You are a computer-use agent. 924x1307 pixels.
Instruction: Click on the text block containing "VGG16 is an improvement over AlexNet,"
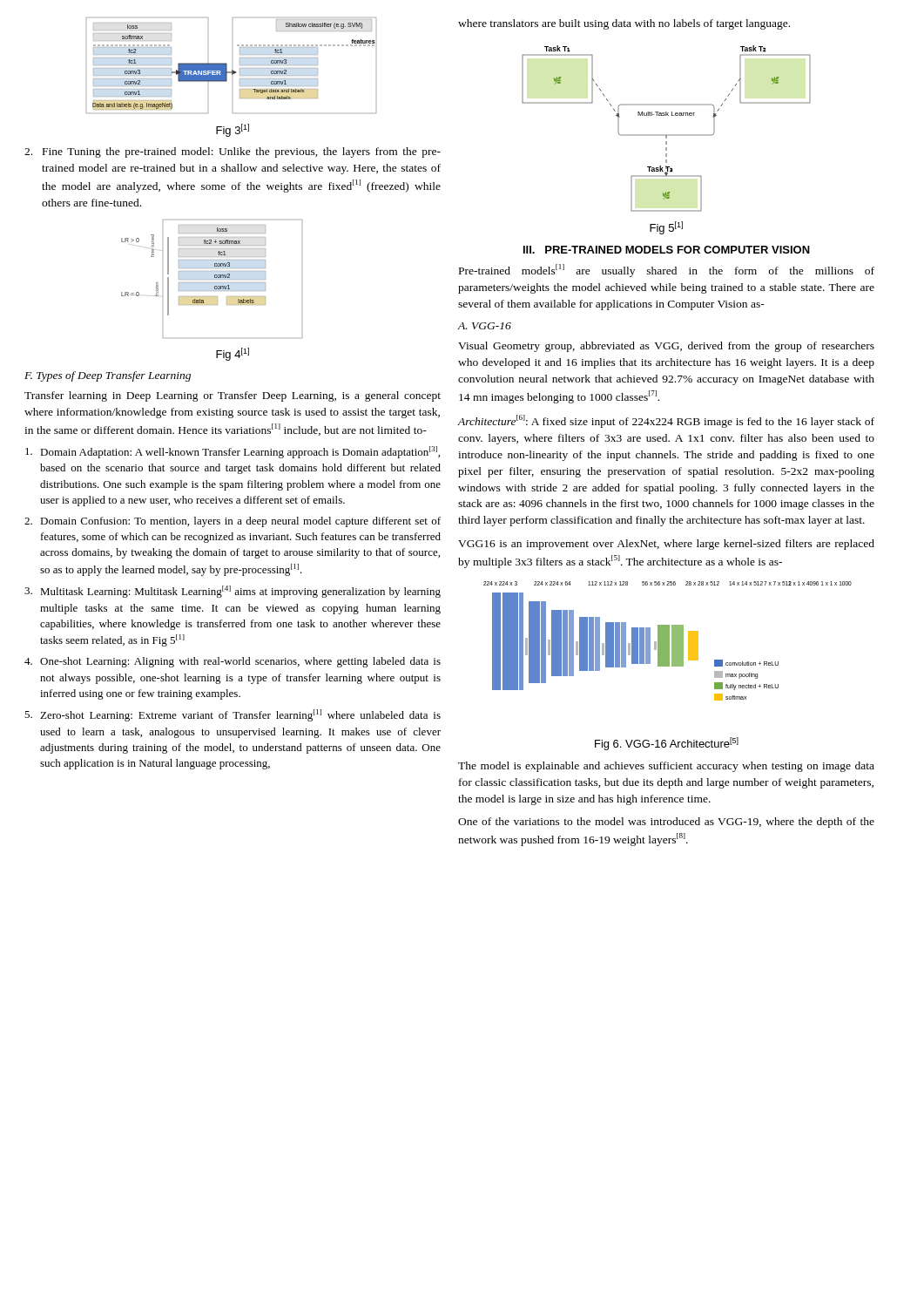coord(666,552)
